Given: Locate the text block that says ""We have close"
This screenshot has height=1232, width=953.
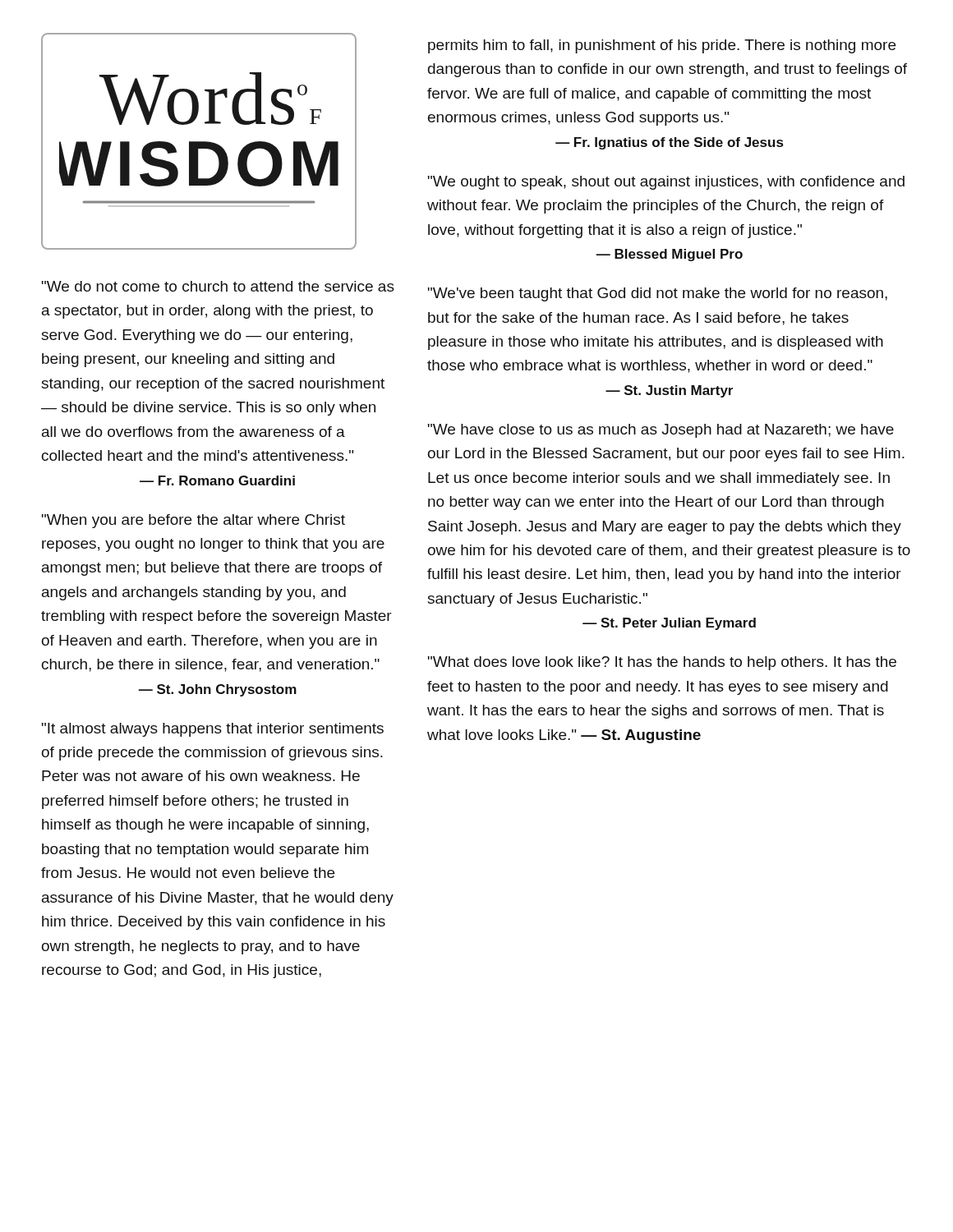Looking at the screenshot, I should 669,514.
